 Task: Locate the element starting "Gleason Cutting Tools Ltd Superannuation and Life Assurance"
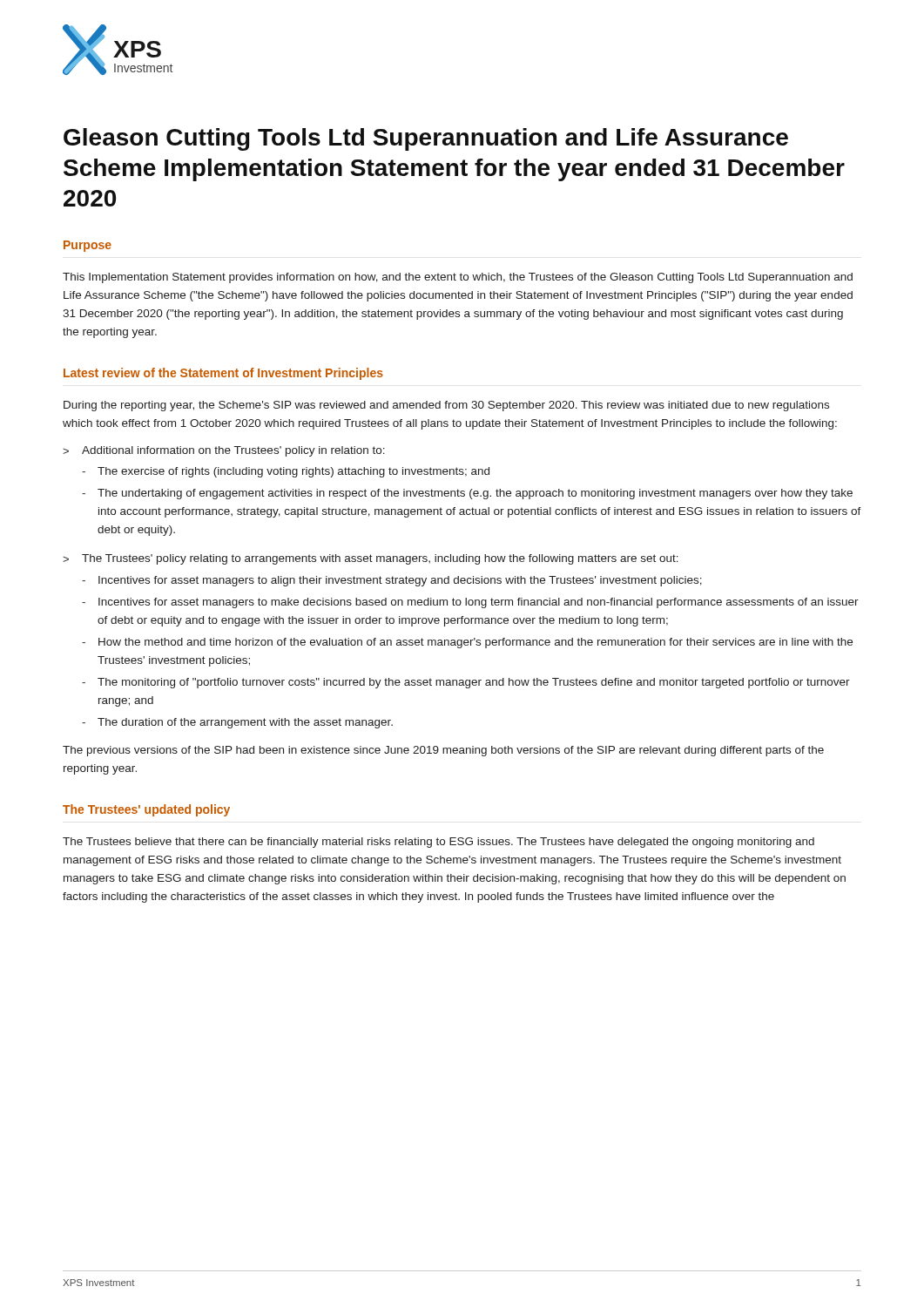click(462, 168)
